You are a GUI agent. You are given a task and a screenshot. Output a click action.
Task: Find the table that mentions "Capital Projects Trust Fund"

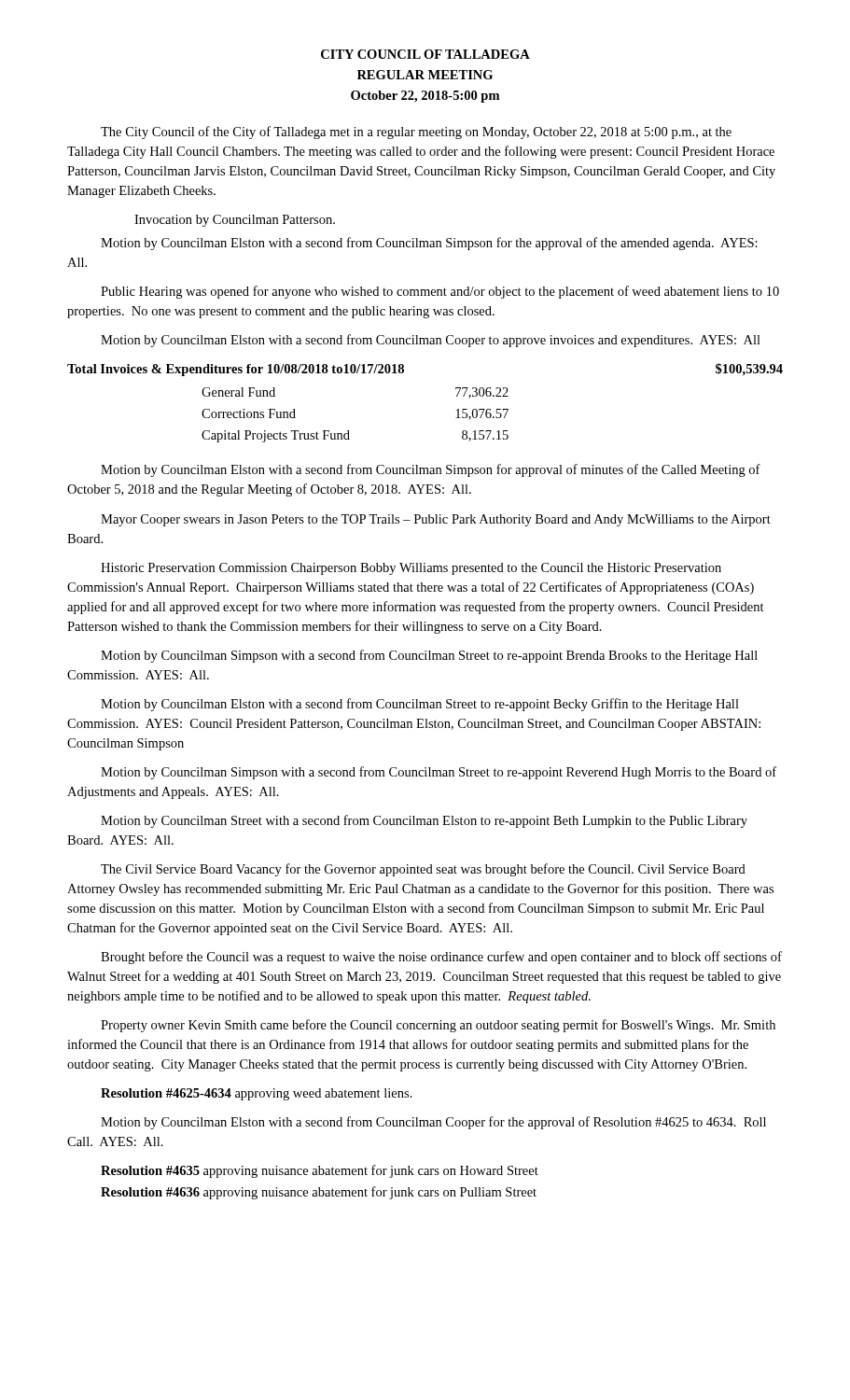click(425, 415)
